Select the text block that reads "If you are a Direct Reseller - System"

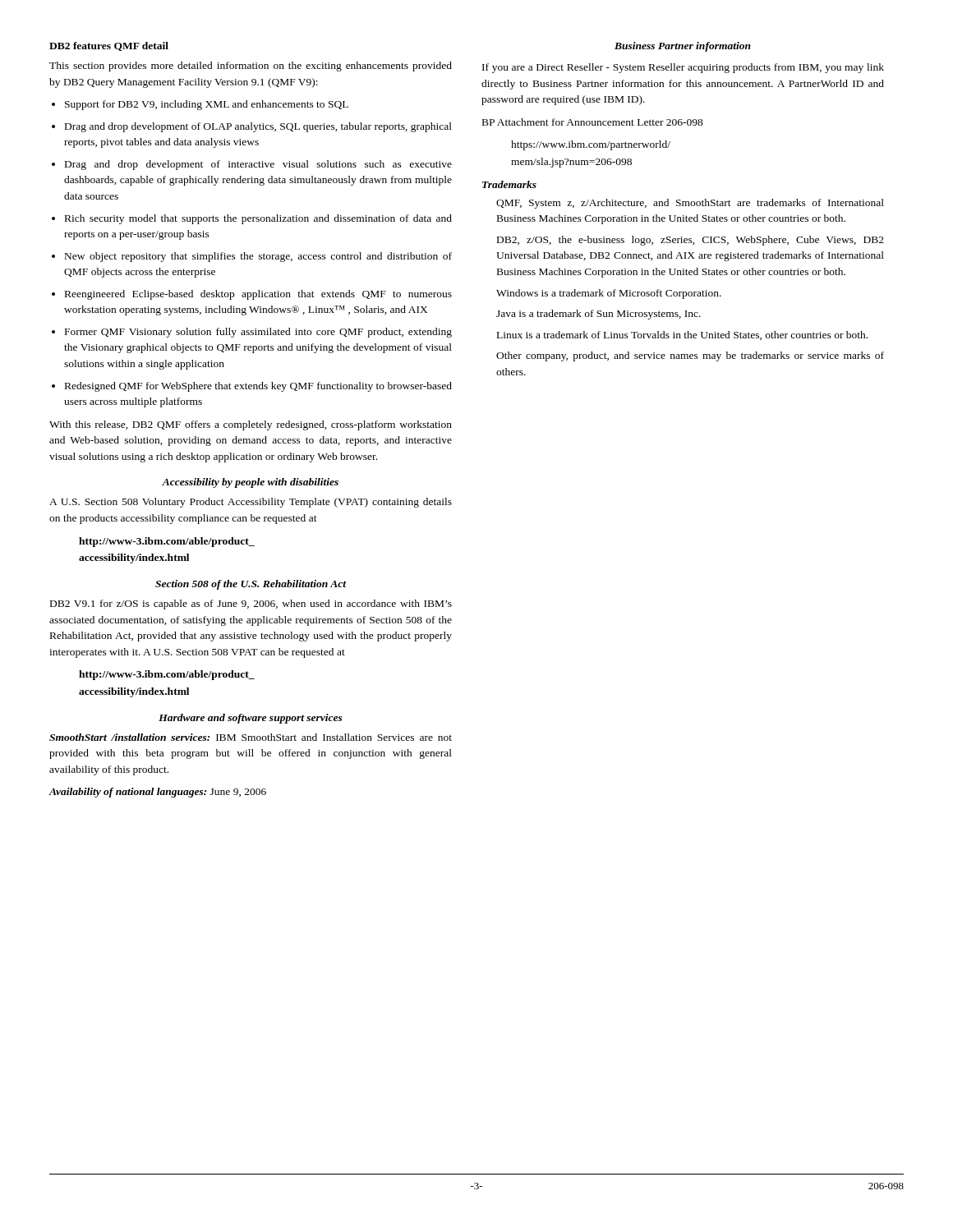tap(683, 83)
